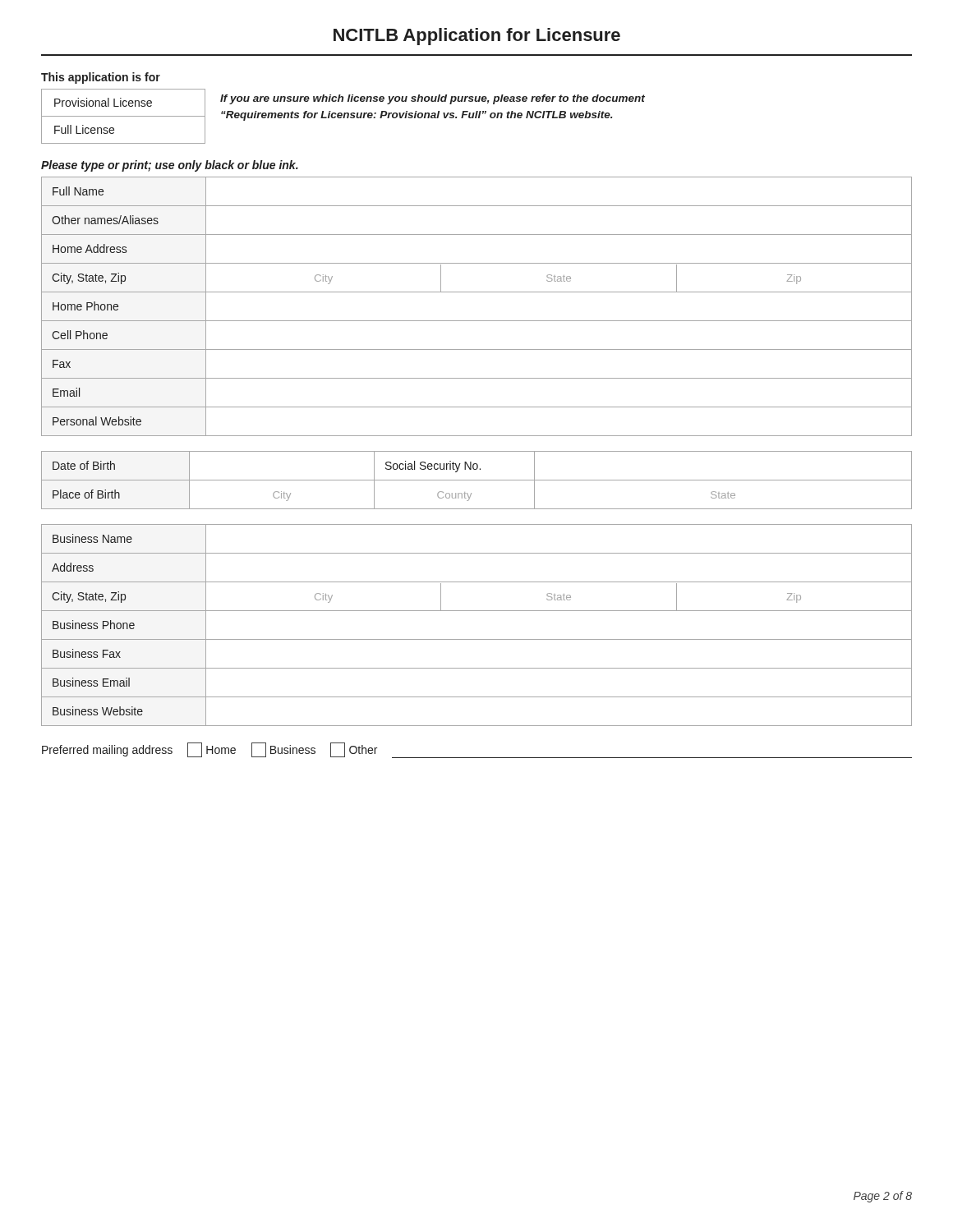
Task: Find the passage starting "If you are unsure which license you should"
Action: 432,106
